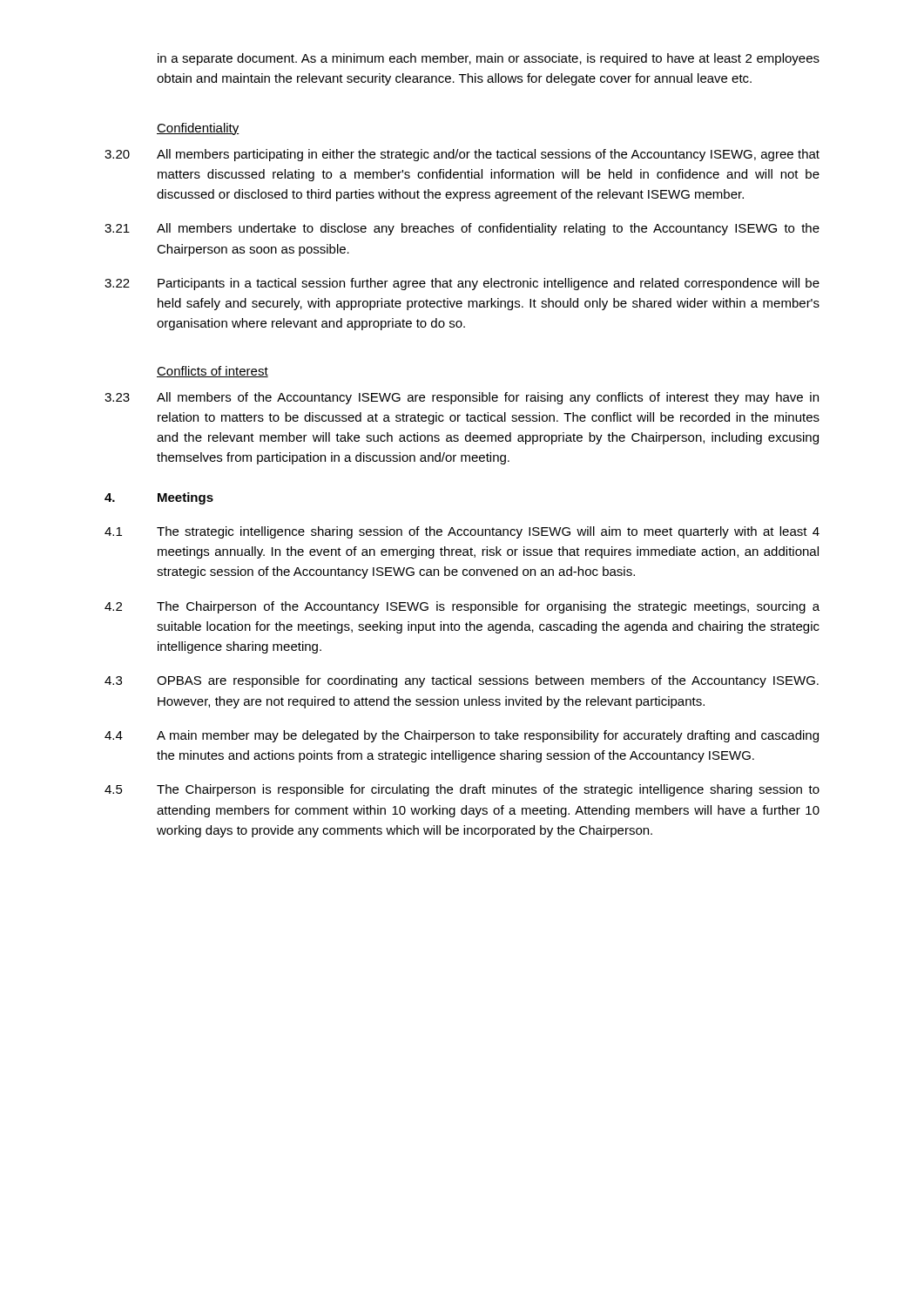The width and height of the screenshot is (924, 1307).
Task: Click the passage that begins "in a separate"
Action: [488, 68]
